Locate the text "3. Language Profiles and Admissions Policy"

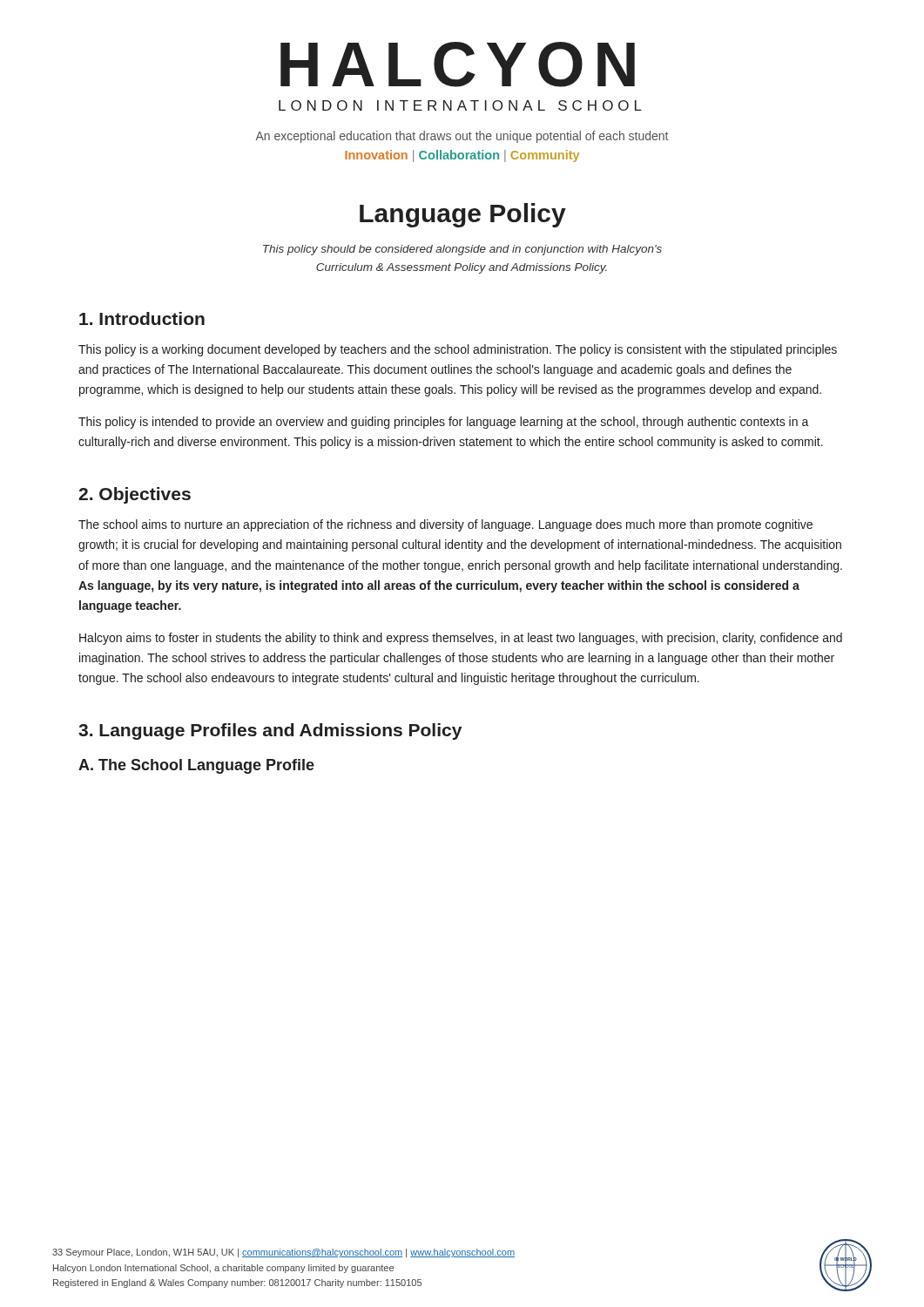[270, 730]
